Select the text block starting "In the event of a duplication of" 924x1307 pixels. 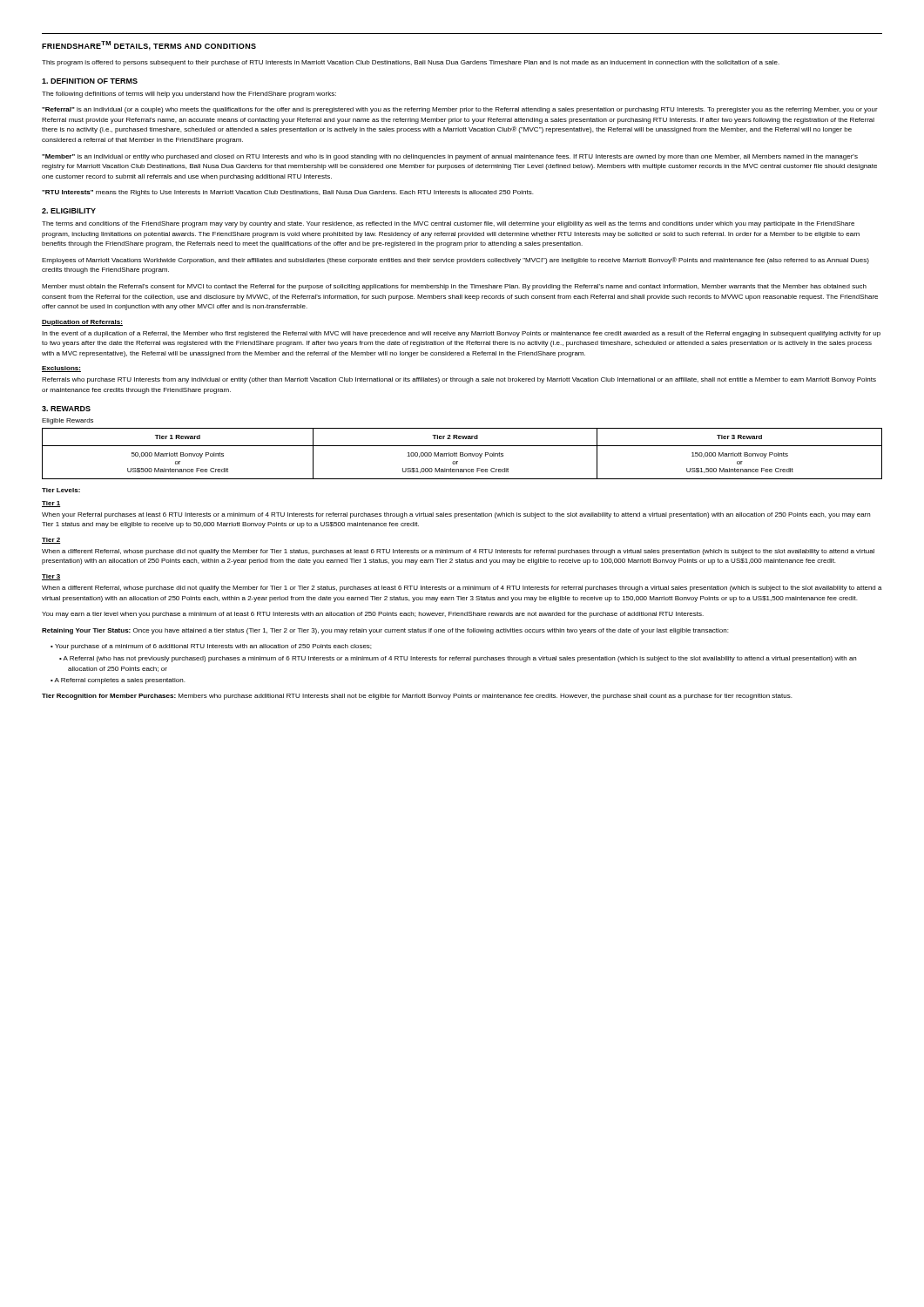pyautogui.click(x=461, y=343)
